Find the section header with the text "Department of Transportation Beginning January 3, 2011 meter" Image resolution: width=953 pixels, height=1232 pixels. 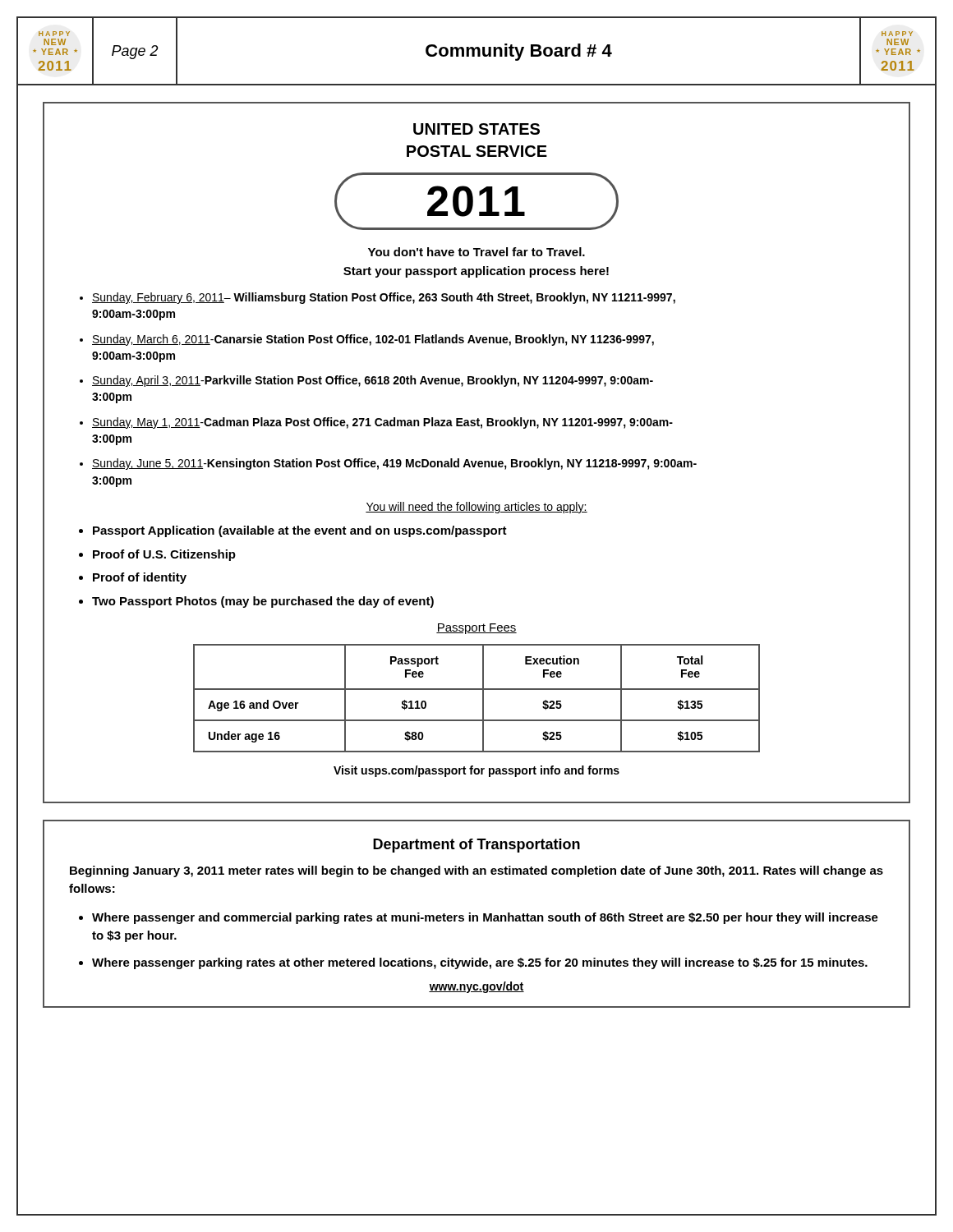476,915
